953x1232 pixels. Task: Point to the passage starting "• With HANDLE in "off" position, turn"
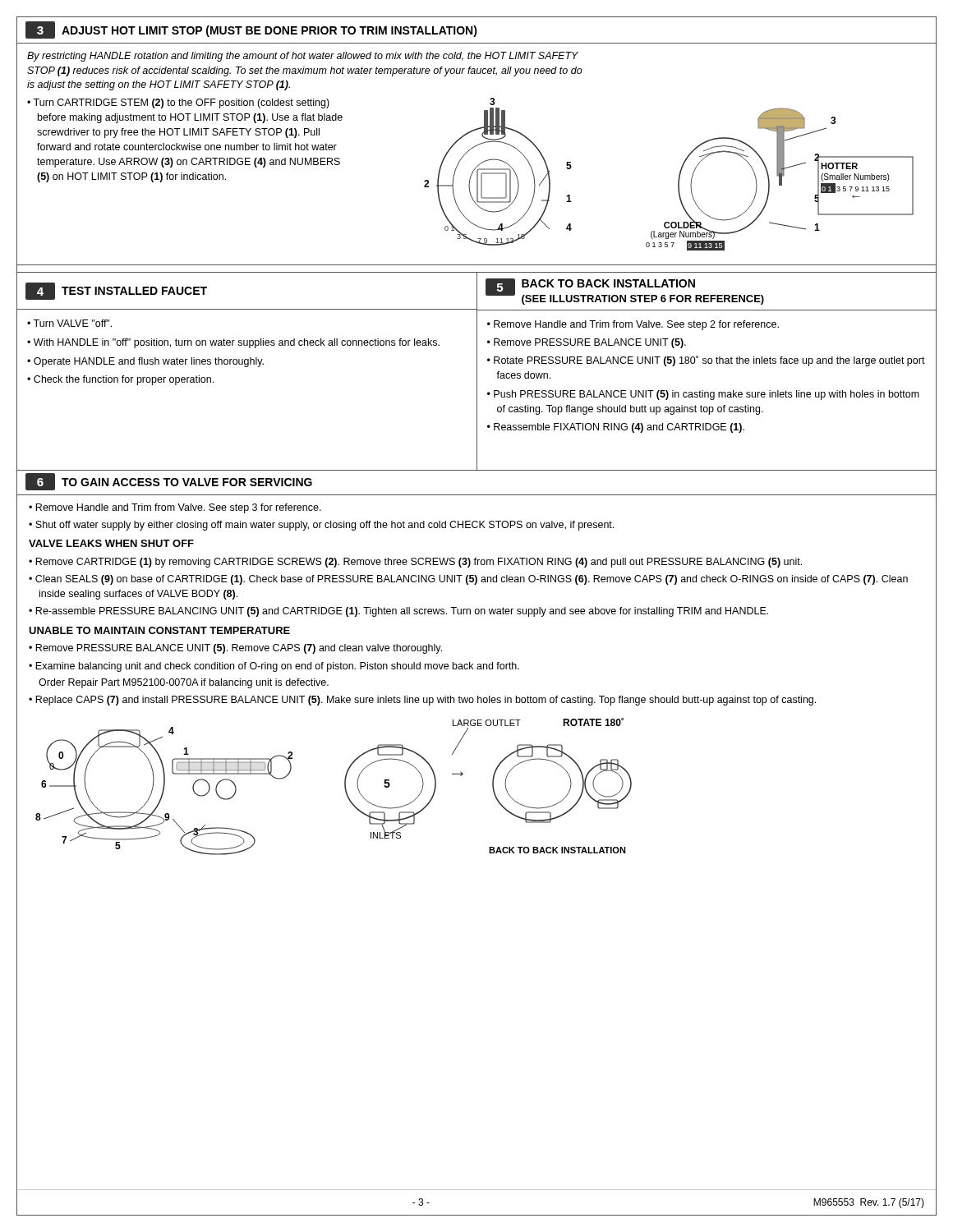click(234, 342)
